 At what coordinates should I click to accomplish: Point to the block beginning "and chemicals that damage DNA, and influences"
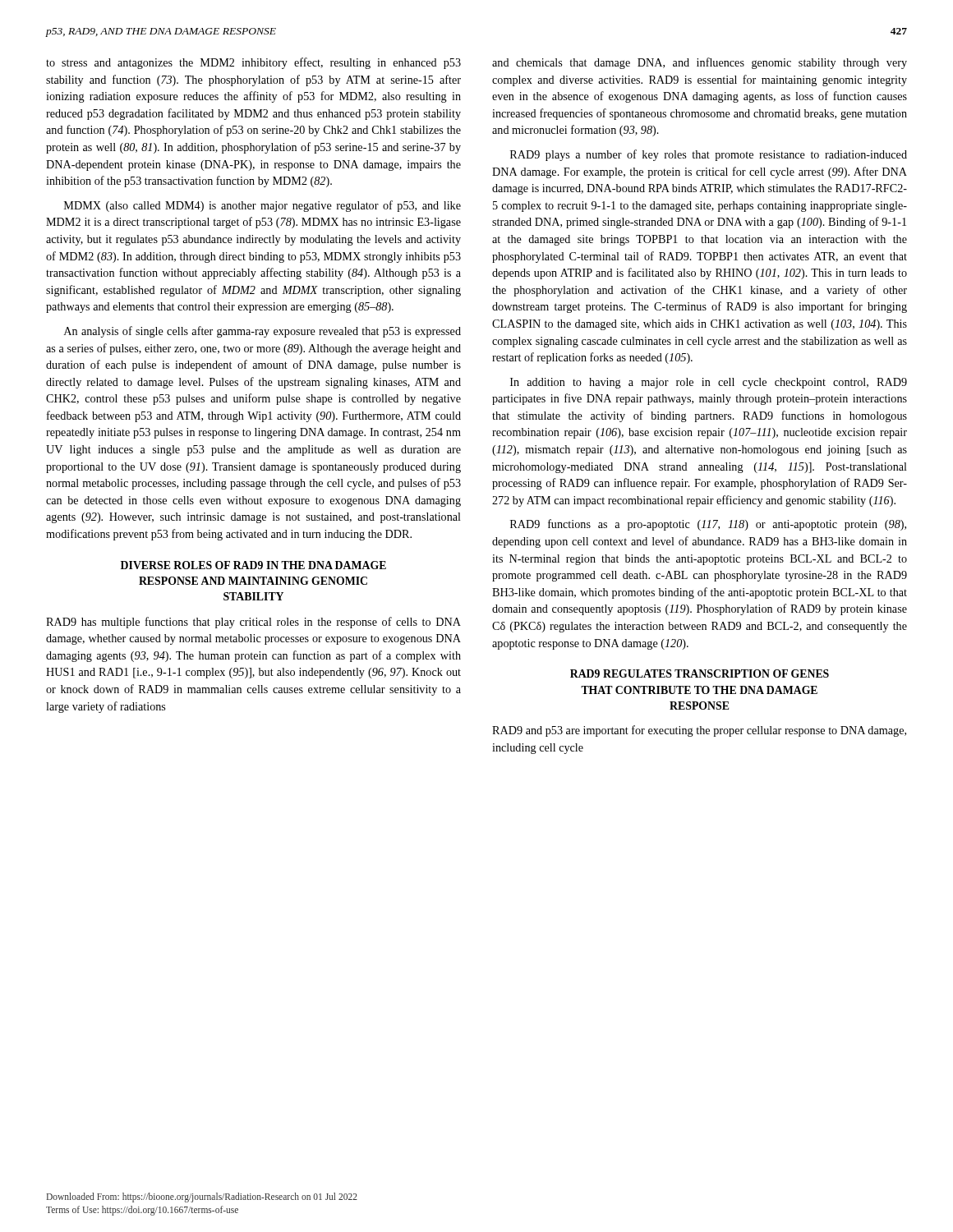point(700,96)
